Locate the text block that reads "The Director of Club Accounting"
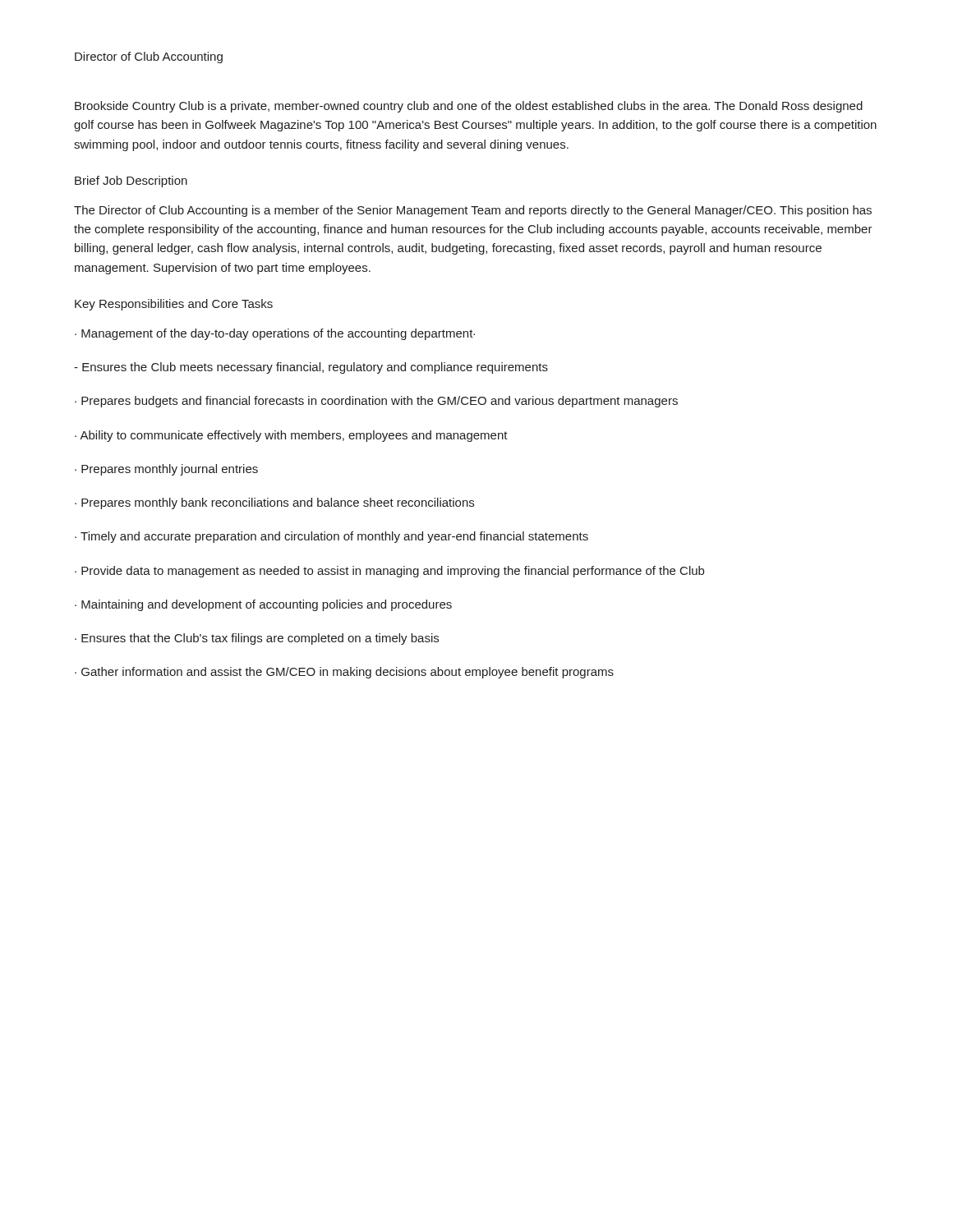953x1232 pixels. (473, 238)
